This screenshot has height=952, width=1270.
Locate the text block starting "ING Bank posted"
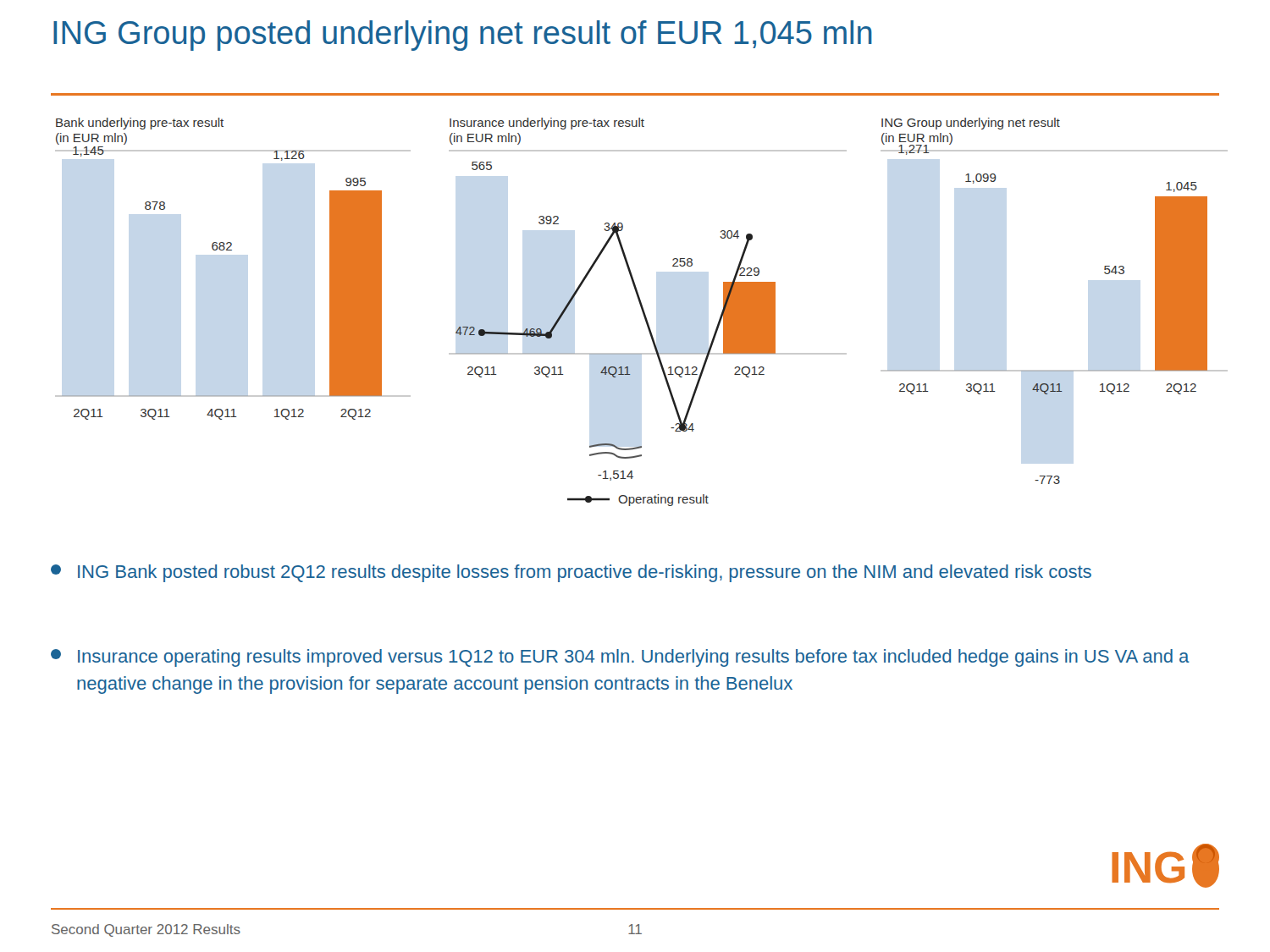click(571, 572)
